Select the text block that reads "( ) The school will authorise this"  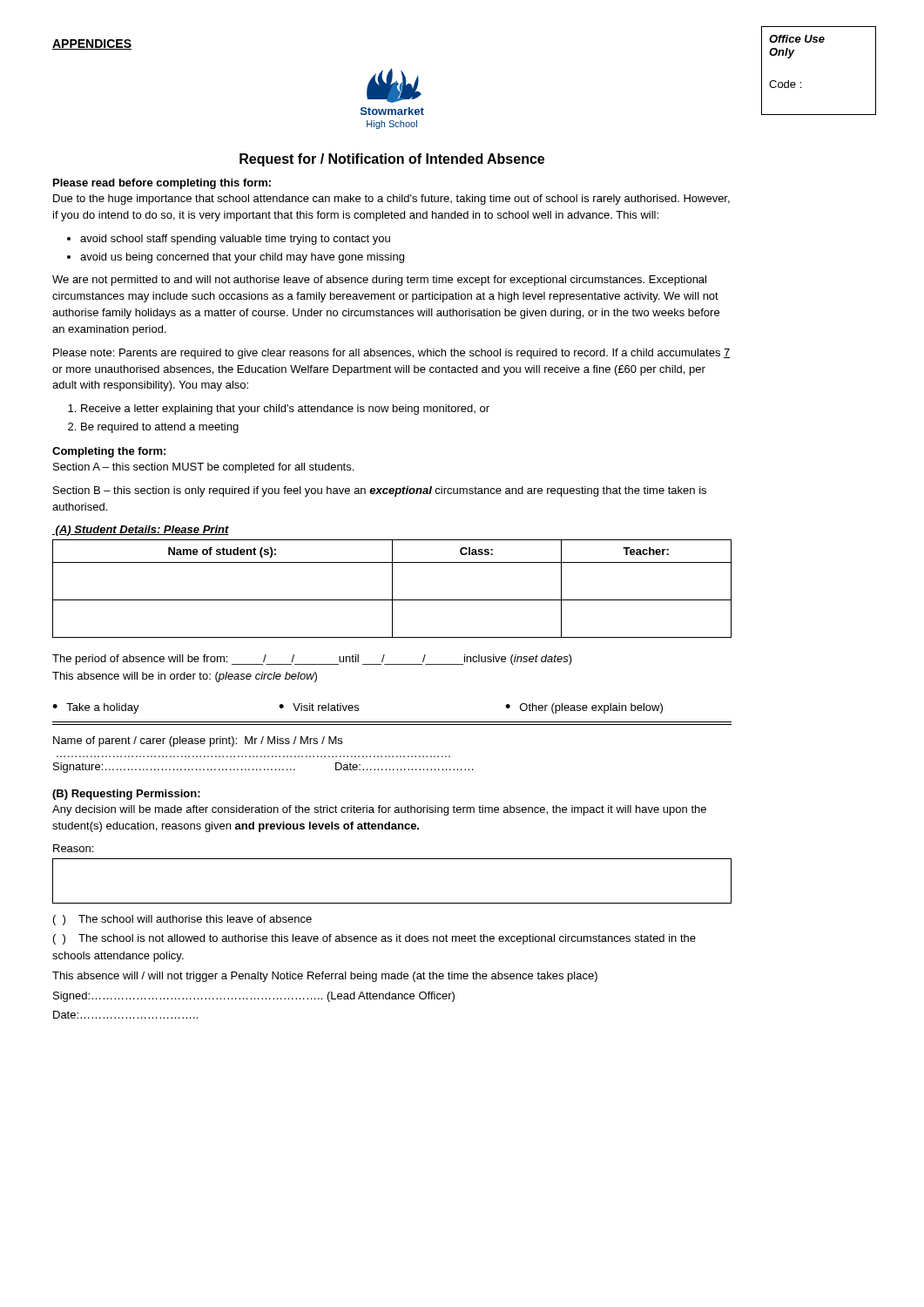pos(392,967)
